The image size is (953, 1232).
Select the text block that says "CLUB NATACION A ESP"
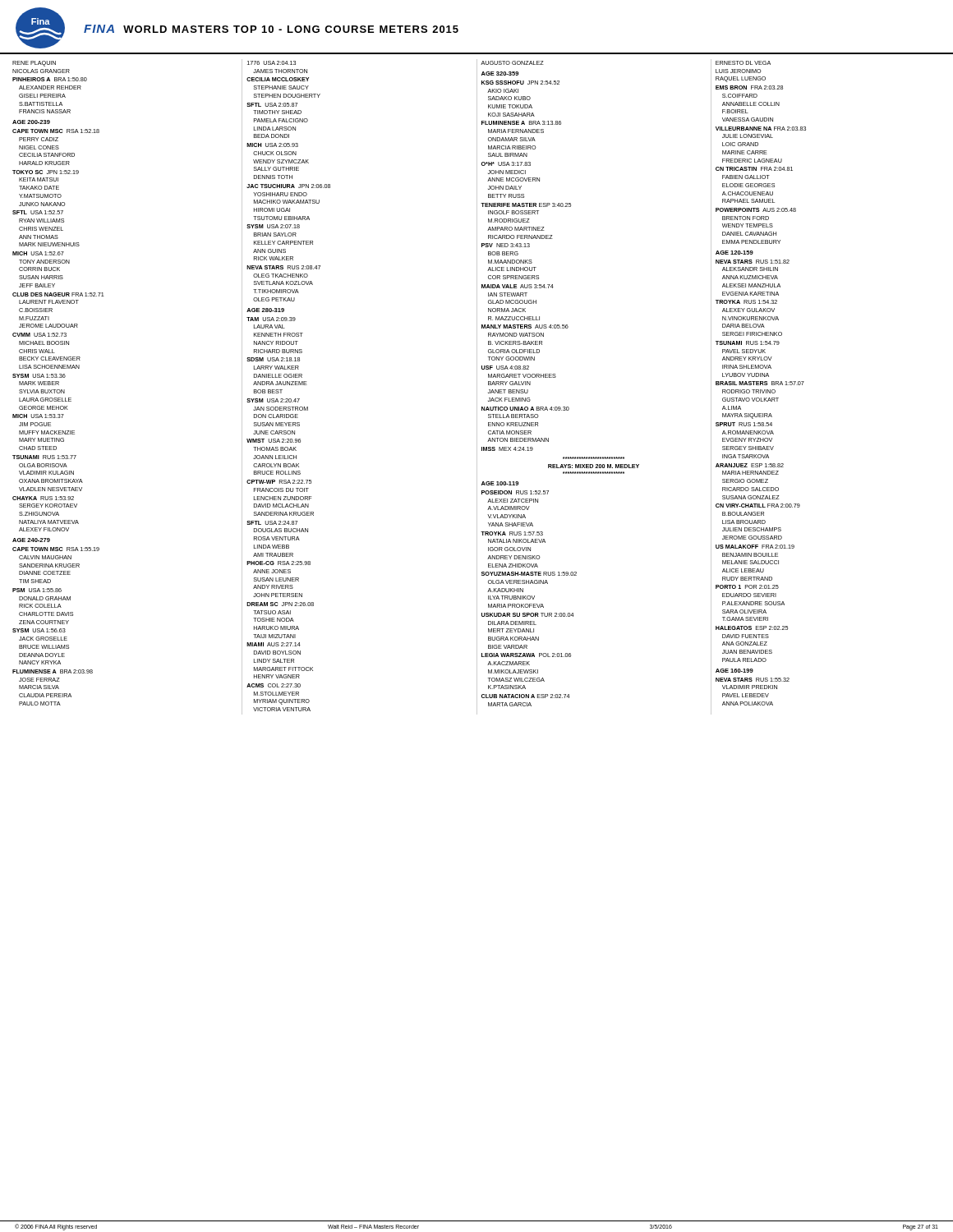tap(525, 696)
